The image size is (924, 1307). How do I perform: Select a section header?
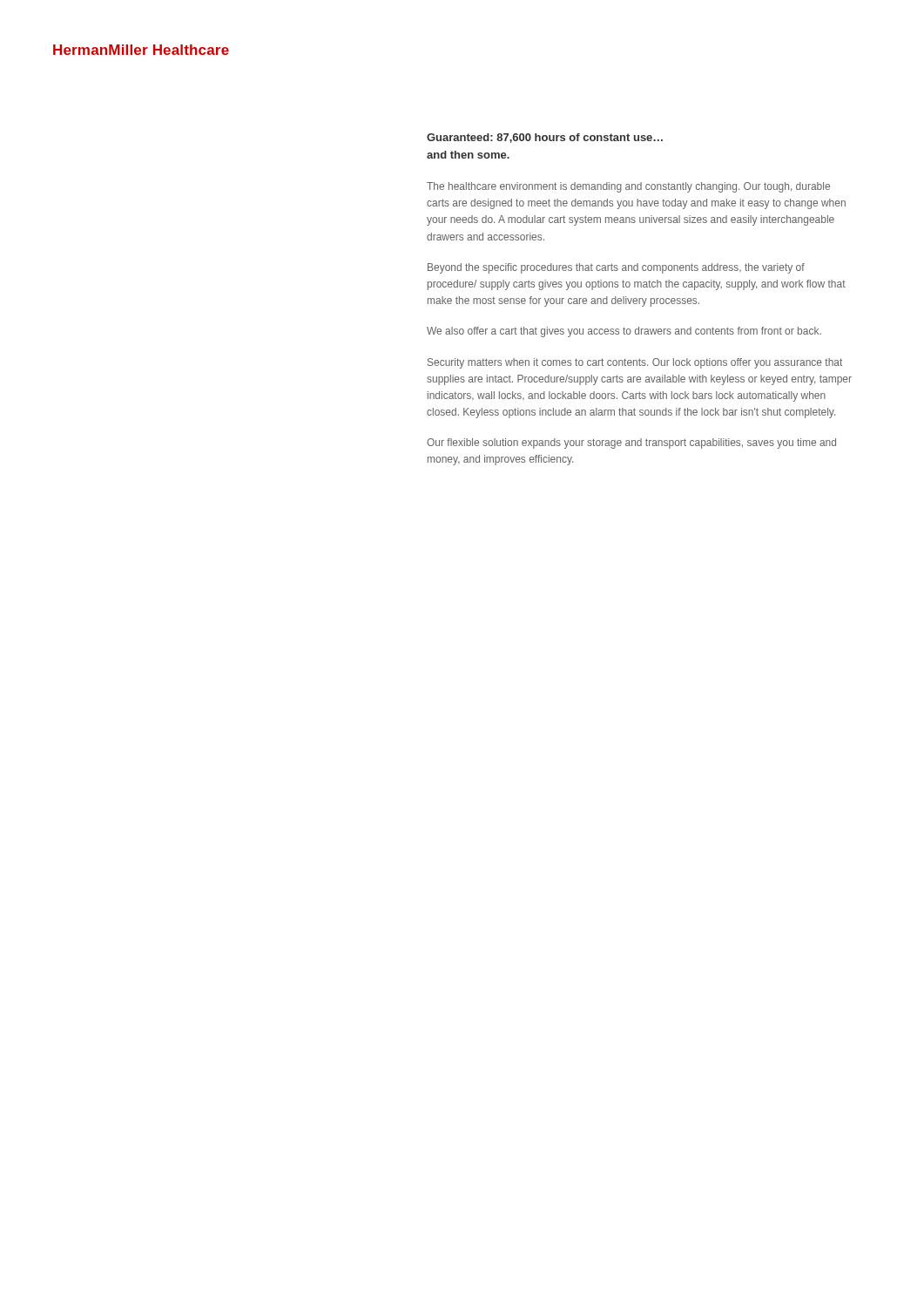pyautogui.click(x=641, y=146)
